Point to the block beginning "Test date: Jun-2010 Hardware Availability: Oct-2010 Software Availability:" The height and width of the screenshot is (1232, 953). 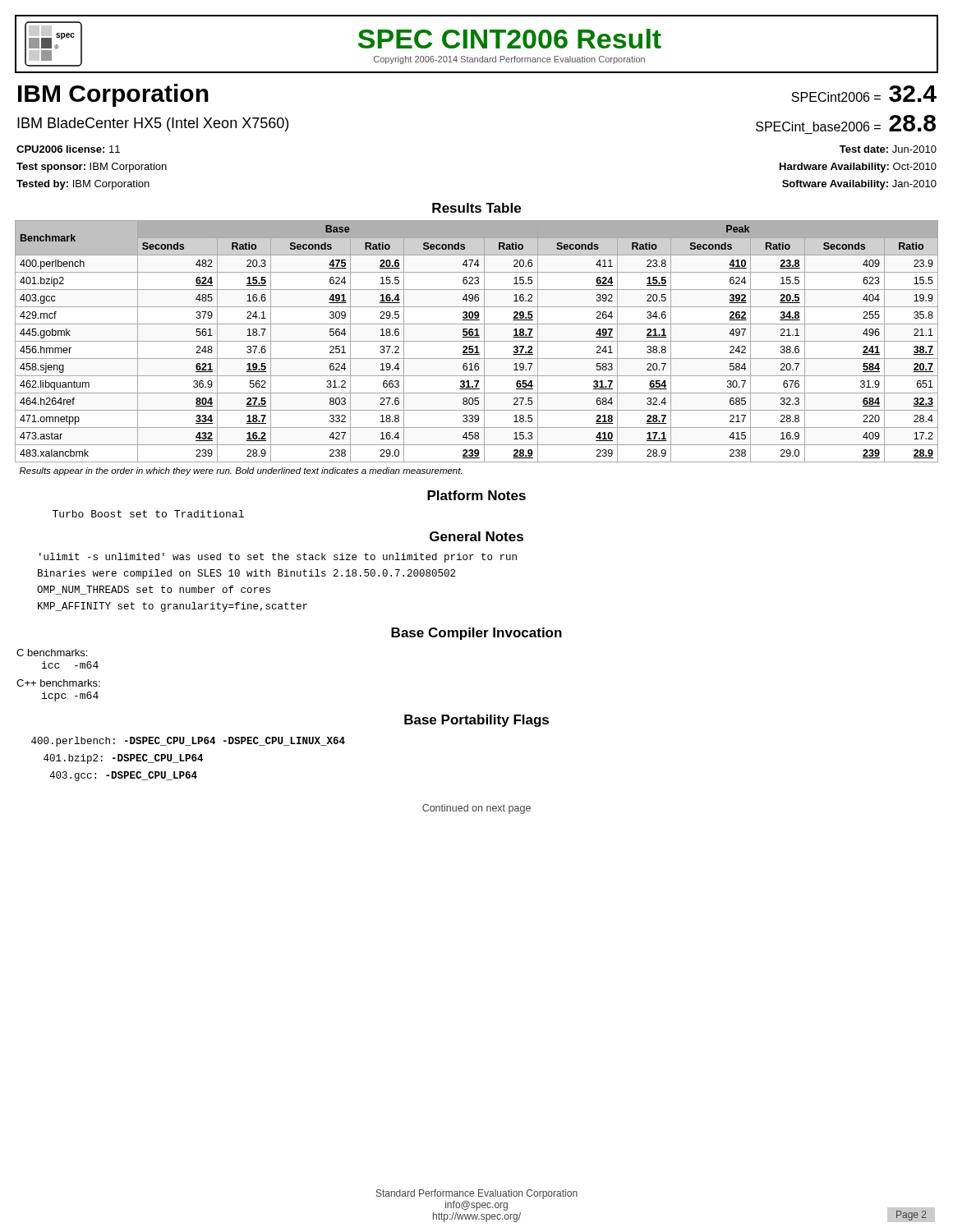858,167
